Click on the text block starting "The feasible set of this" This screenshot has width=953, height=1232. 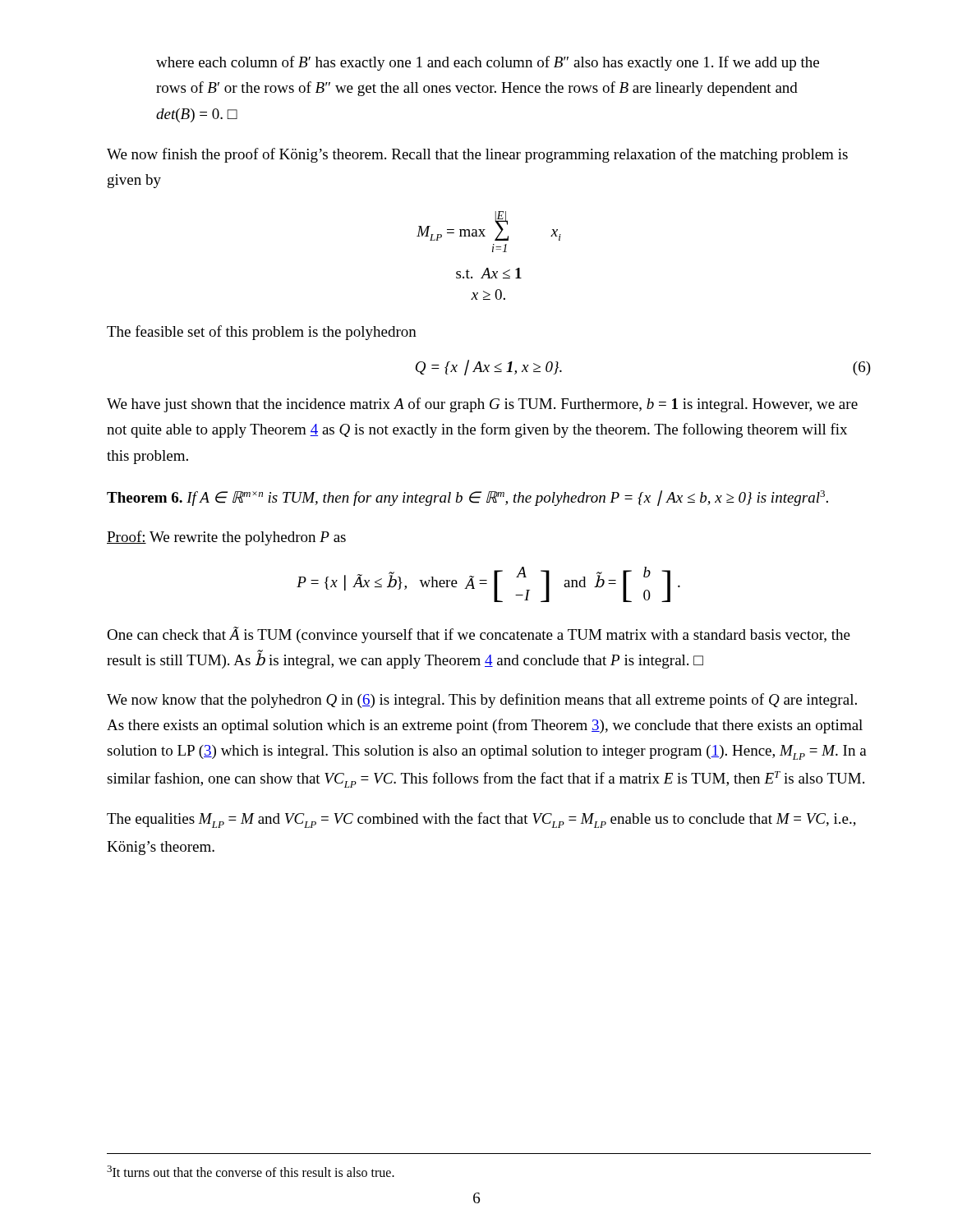coord(262,331)
